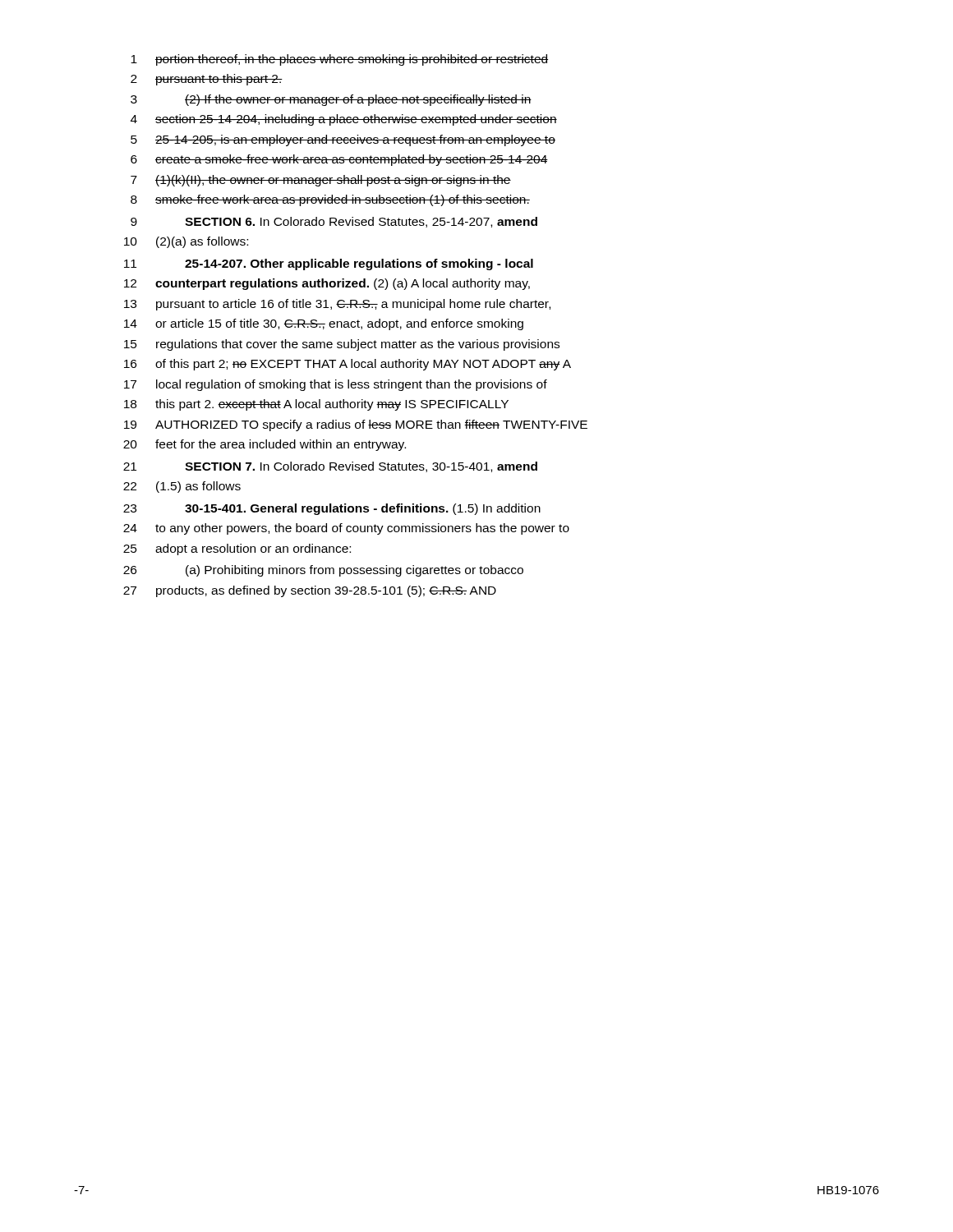953x1232 pixels.
Task: Click on the passage starting "17 local regulation of smoking that is"
Action: pyautogui.click(x=487, y=384)
